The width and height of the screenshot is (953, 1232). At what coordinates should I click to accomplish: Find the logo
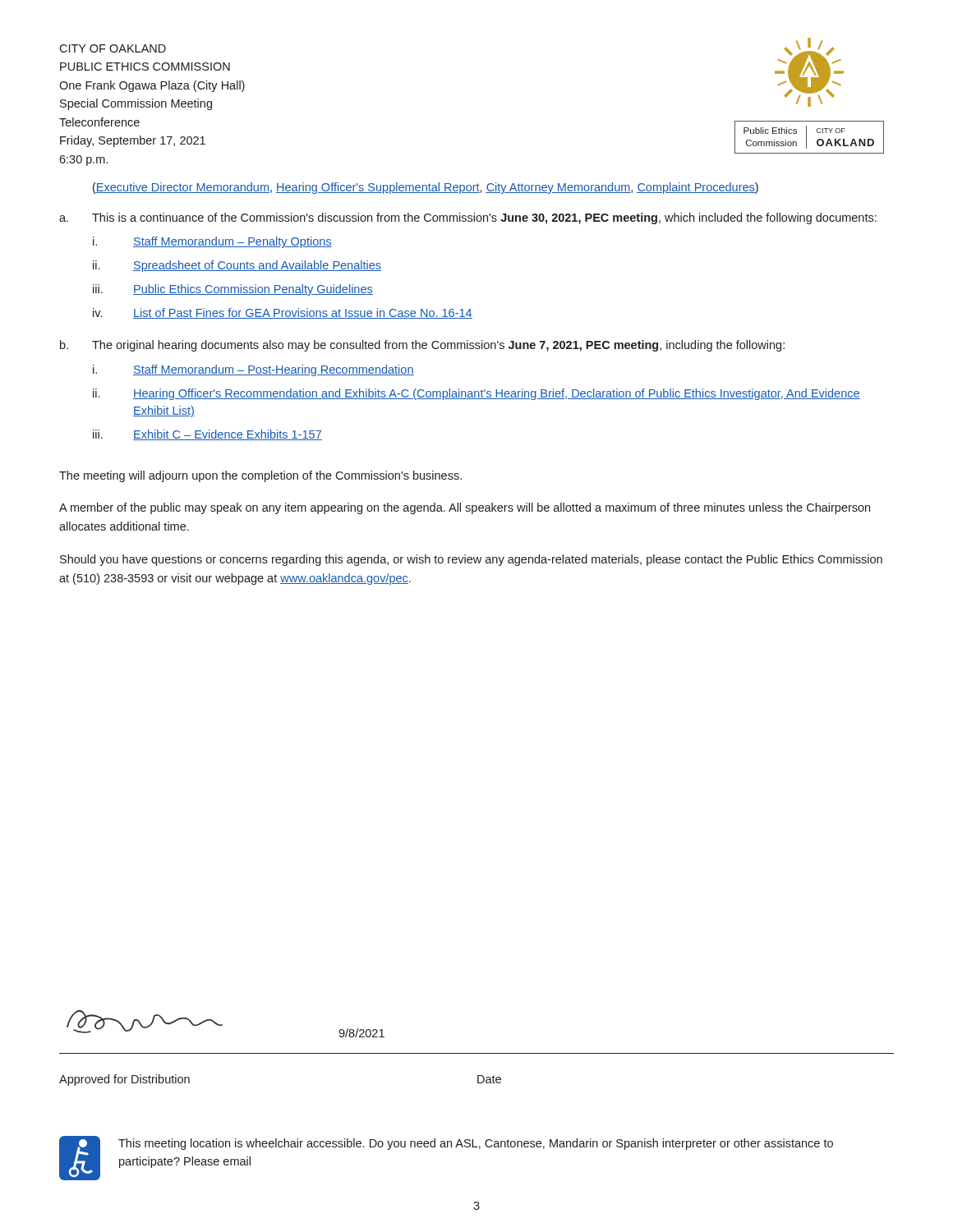click(809, 92)
